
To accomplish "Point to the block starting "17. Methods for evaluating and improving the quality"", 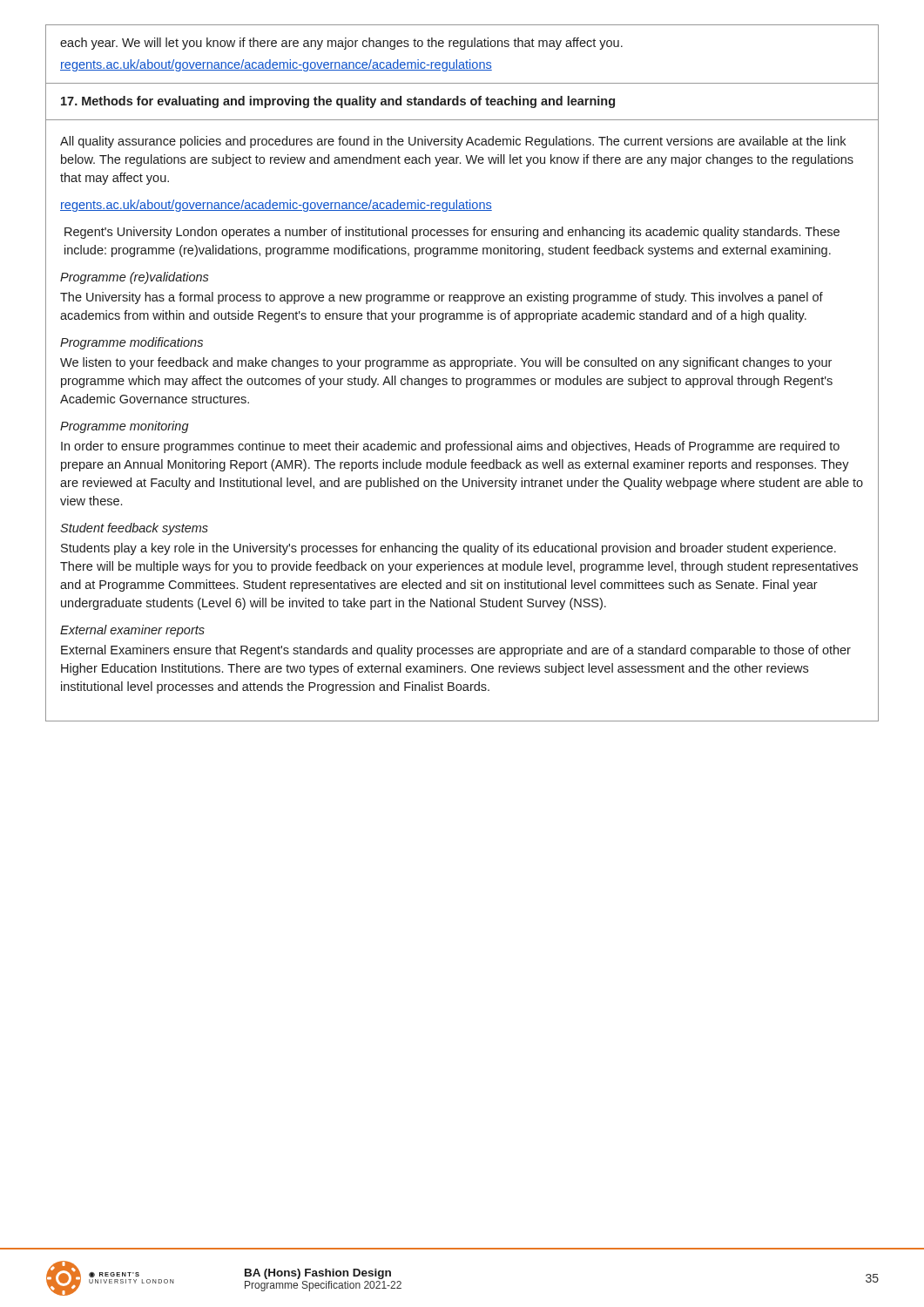I will [462, 102].
